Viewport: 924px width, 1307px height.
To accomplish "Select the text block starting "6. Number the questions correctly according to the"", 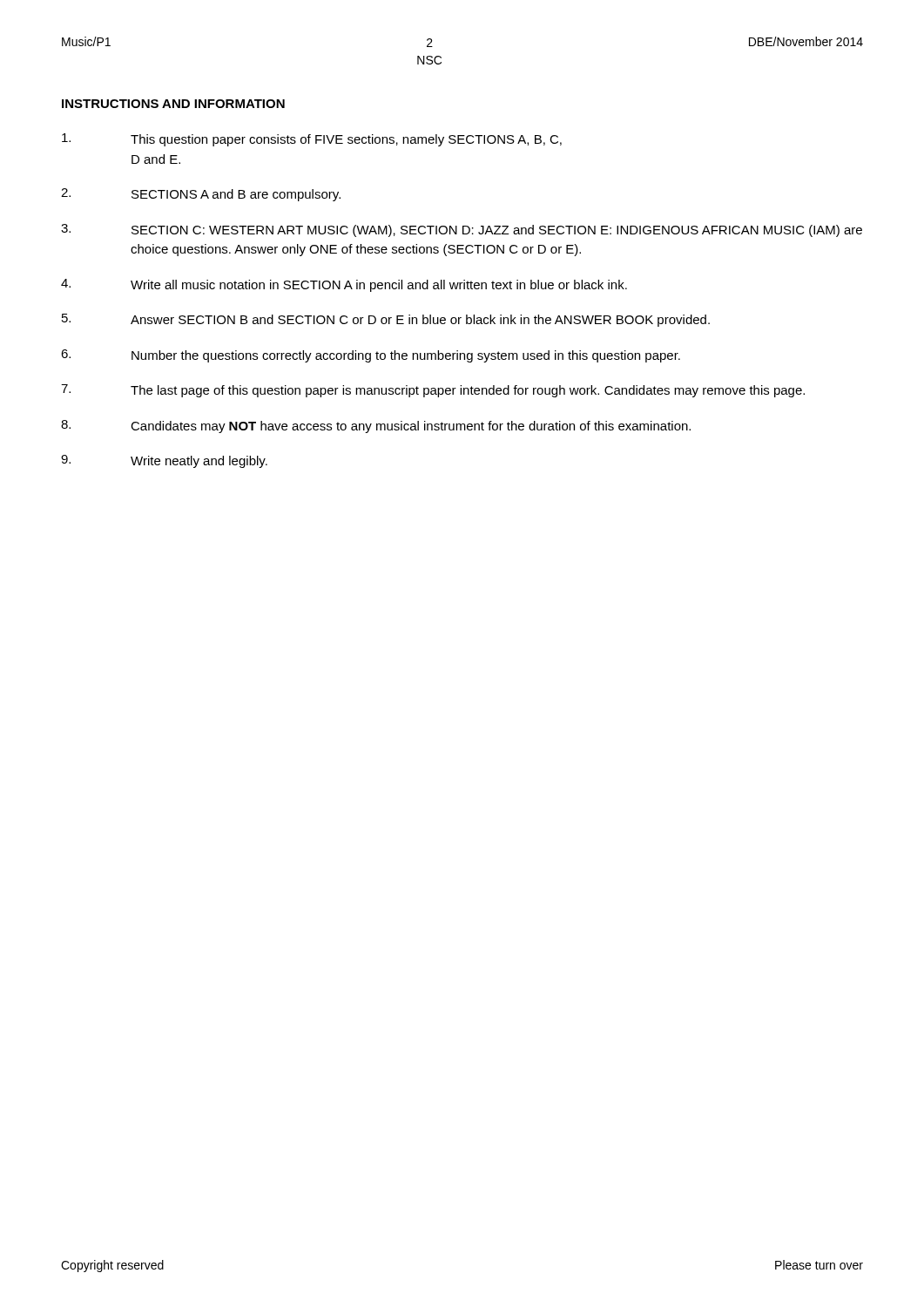I will click(x=371, y=355).
